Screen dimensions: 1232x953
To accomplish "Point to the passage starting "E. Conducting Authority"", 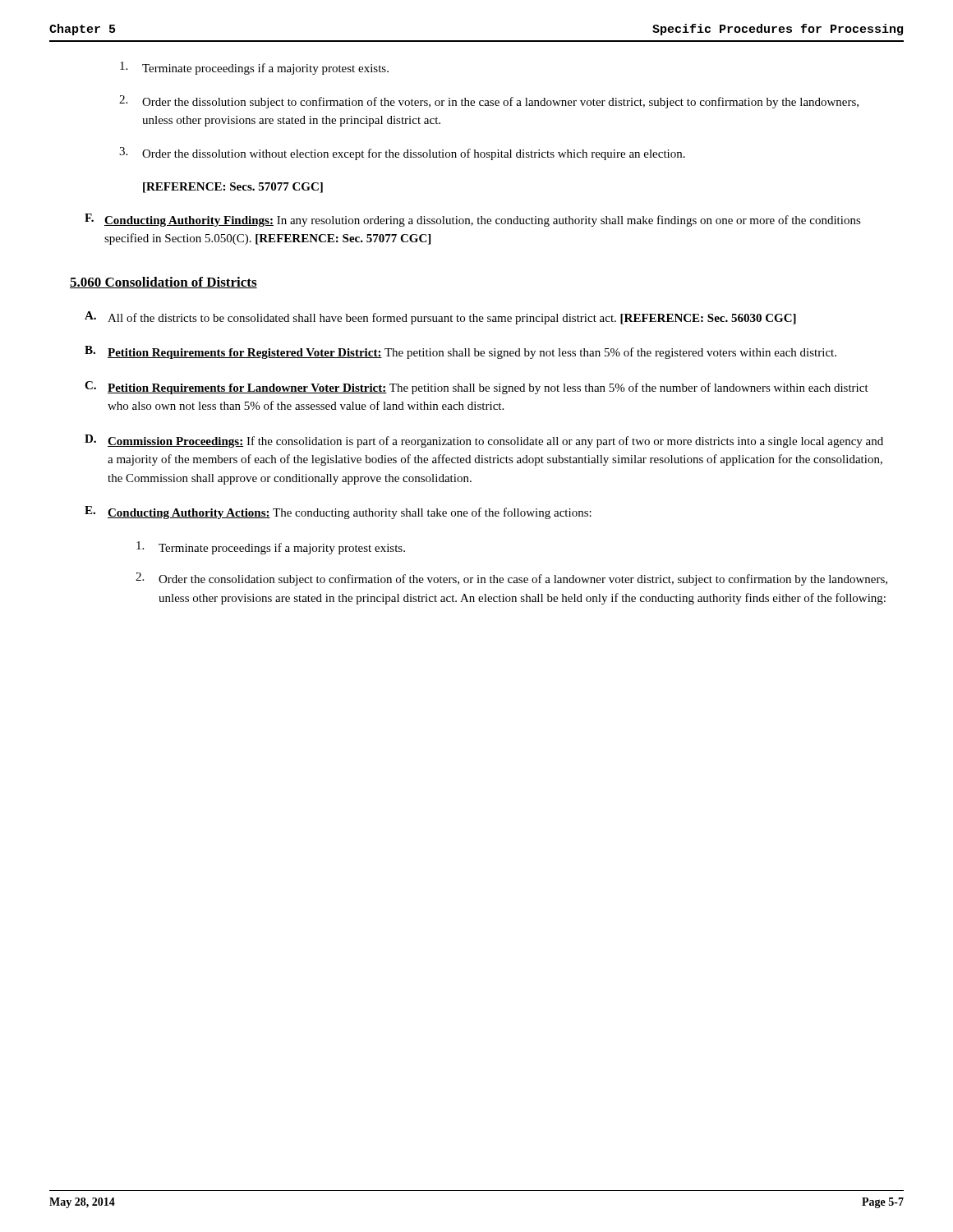I will pyautogui.click(x=338, y=513).
